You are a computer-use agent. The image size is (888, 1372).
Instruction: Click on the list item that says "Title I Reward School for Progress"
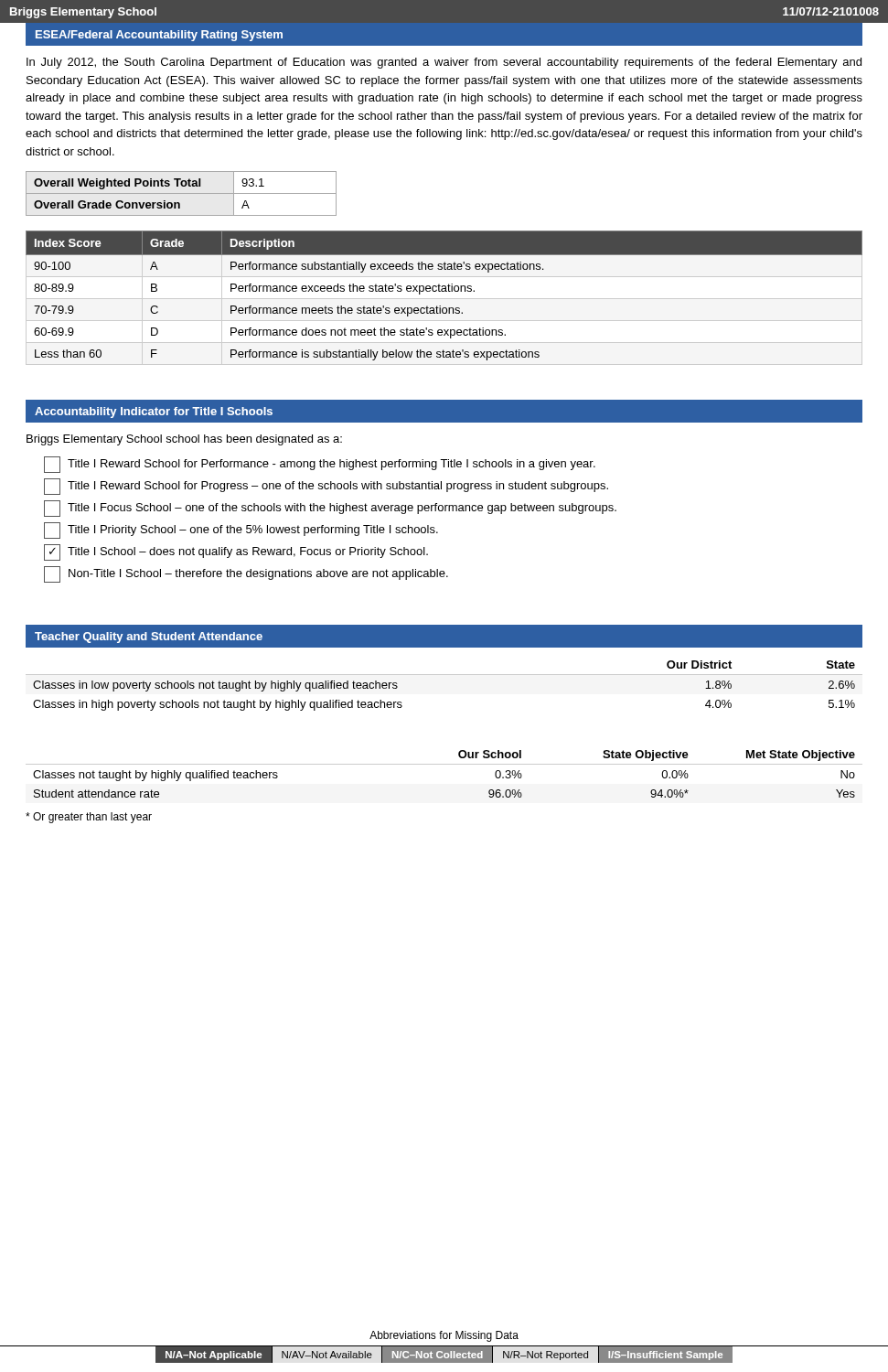pyautogui.click(x=327, y=486)
